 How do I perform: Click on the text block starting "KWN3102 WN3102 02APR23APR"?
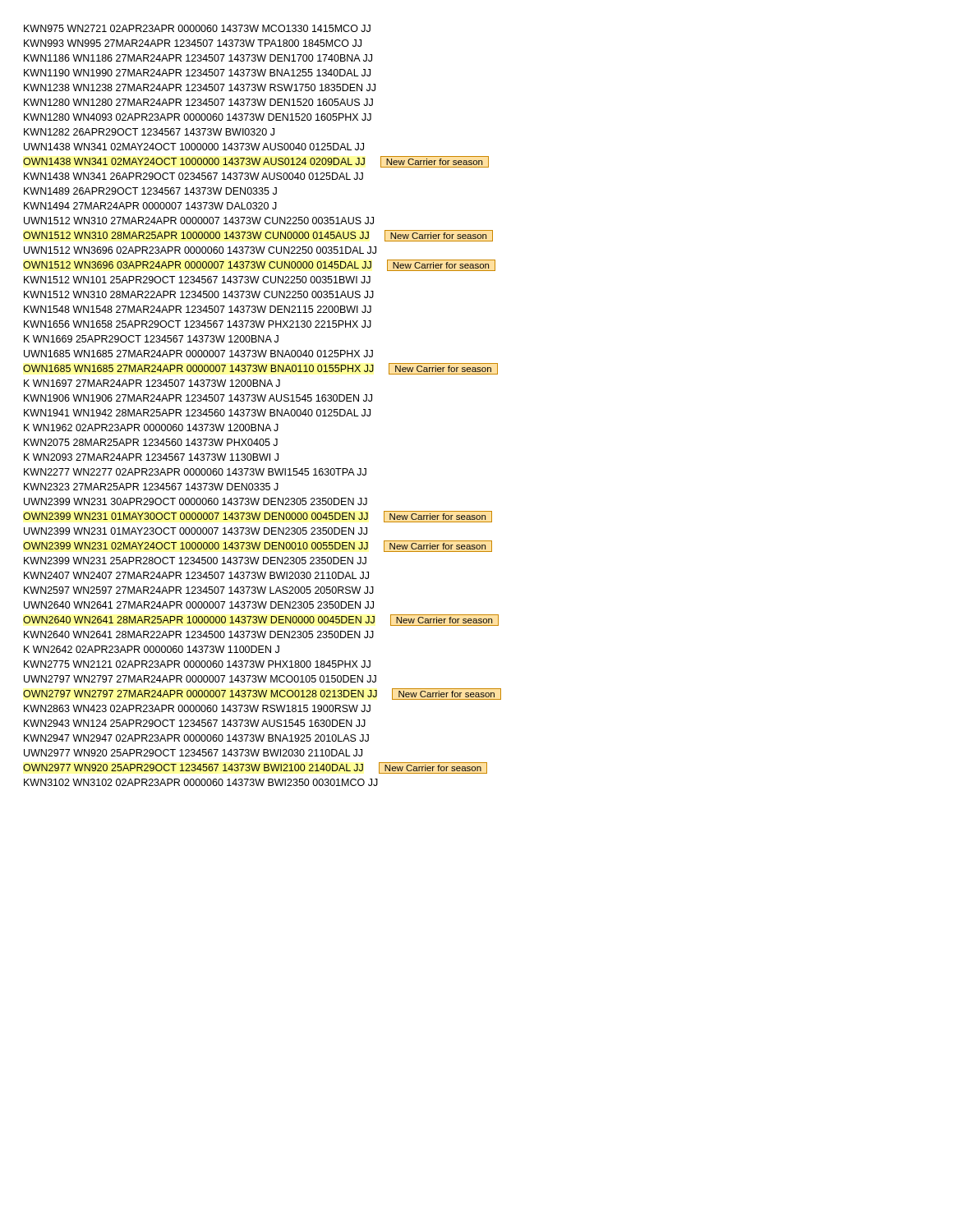[x=201, y=783]
